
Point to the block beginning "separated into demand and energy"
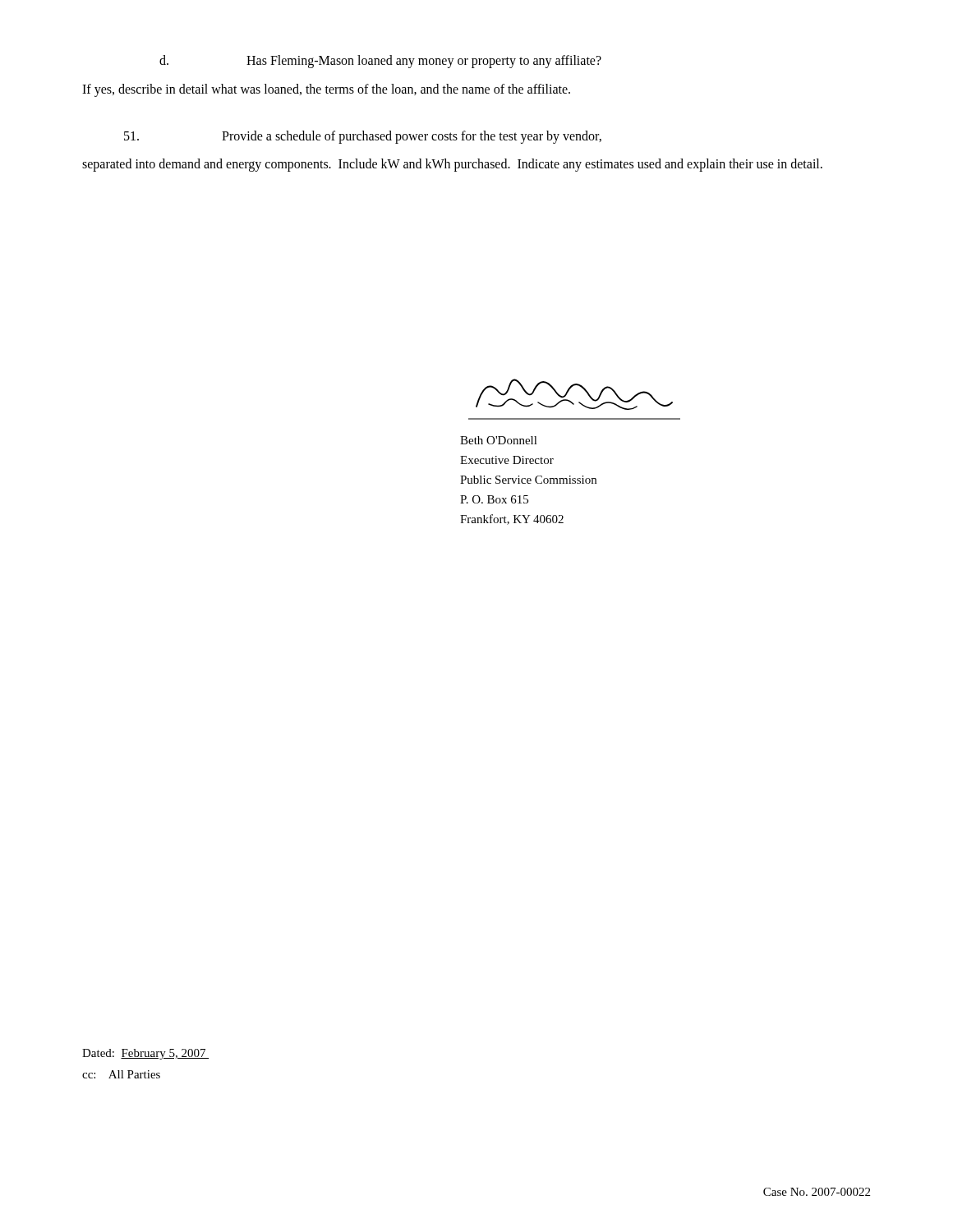coord(453,164)
